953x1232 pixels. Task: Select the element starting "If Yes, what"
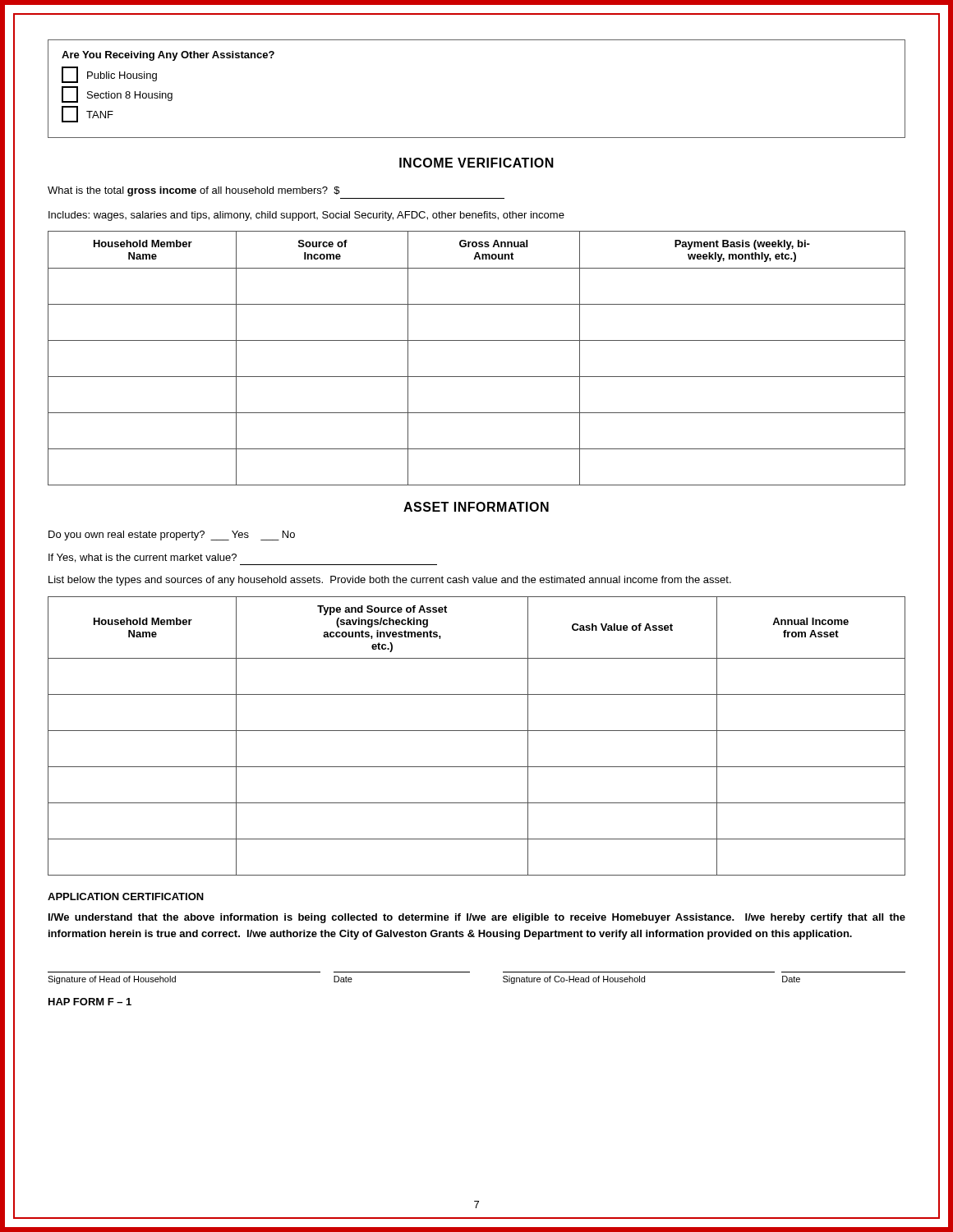click(x=242, y=558)
